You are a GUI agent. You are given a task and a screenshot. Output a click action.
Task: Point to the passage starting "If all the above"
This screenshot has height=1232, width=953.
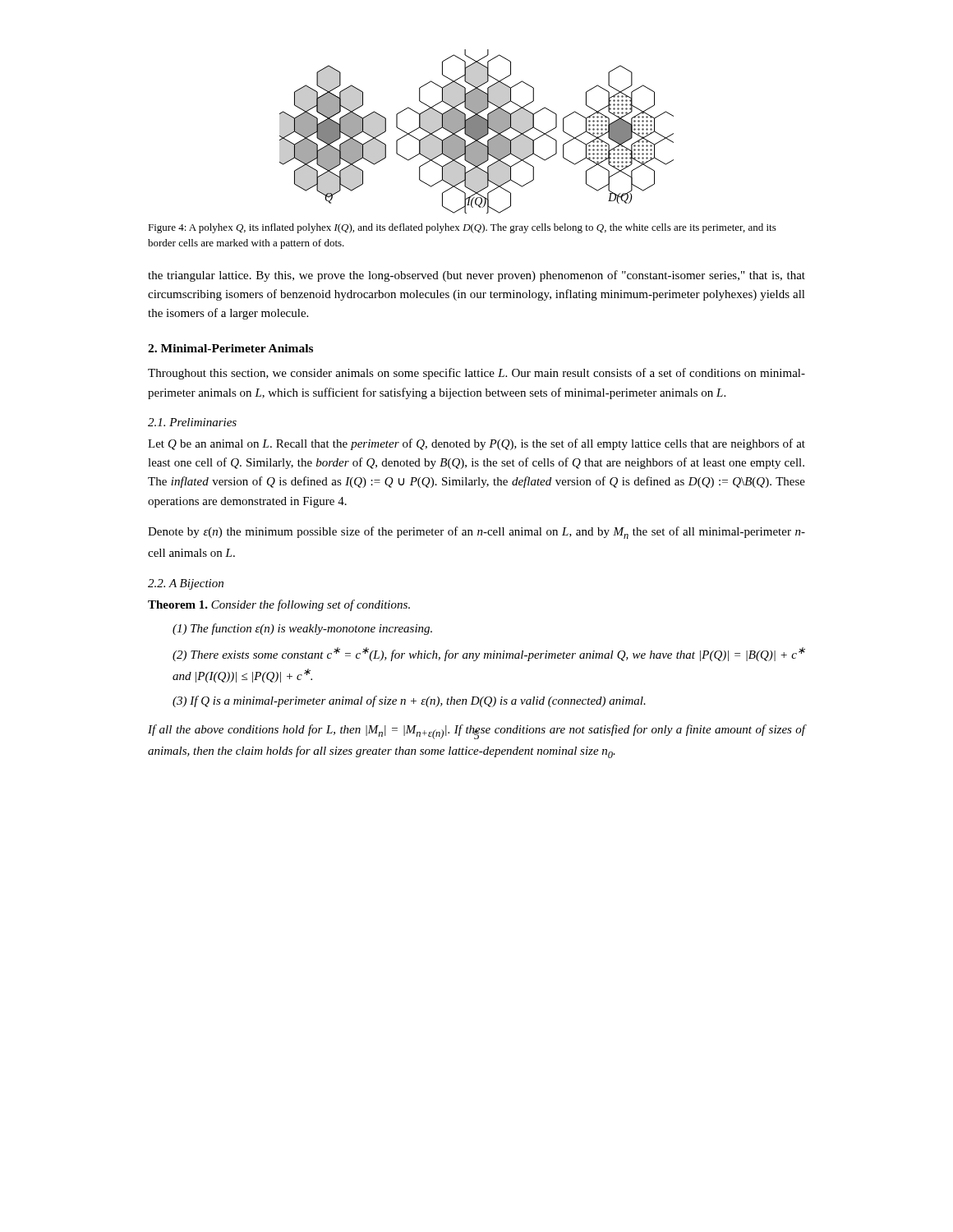coord(476,742)
